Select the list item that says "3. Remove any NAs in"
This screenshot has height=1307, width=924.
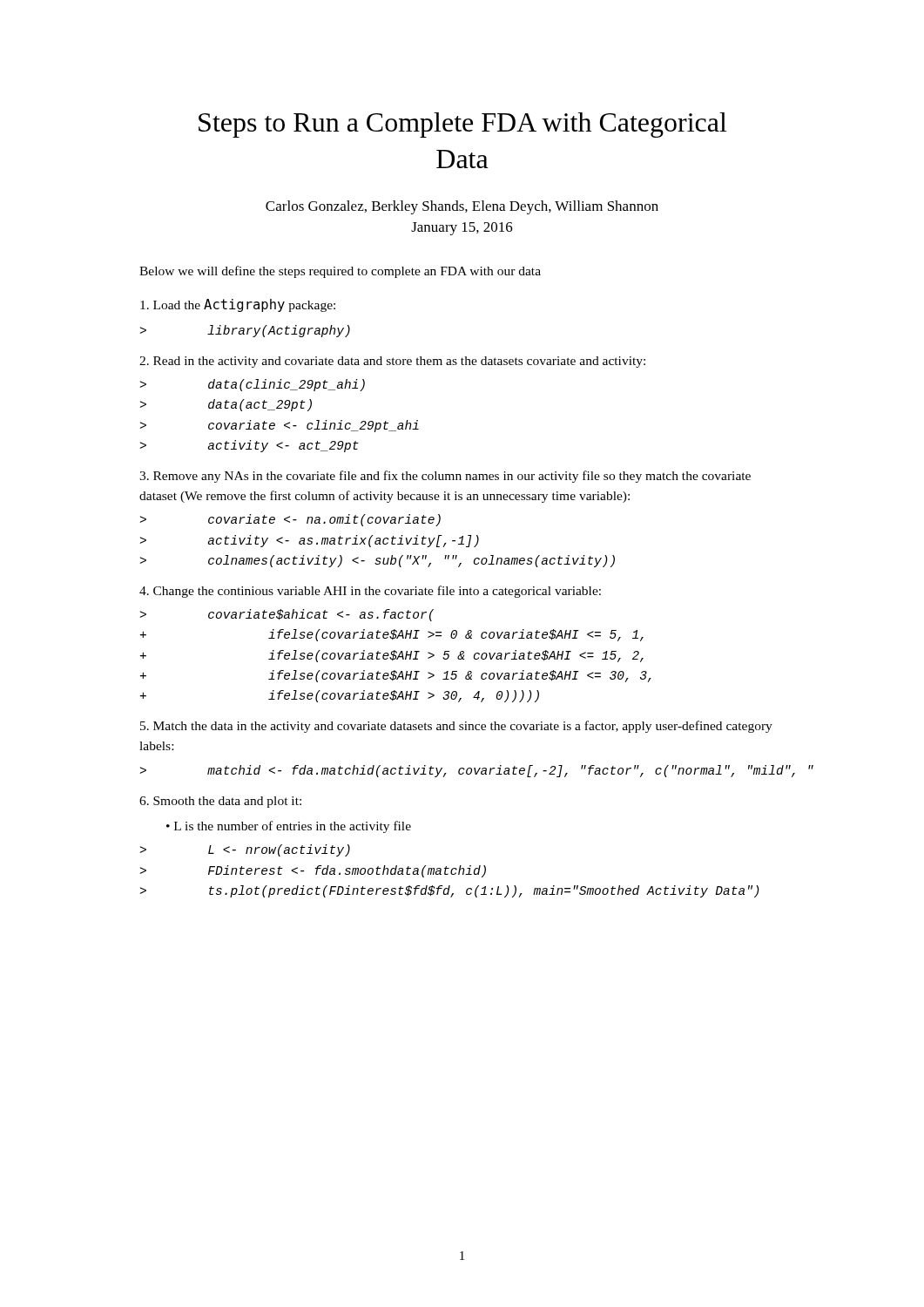pos(445,485)
